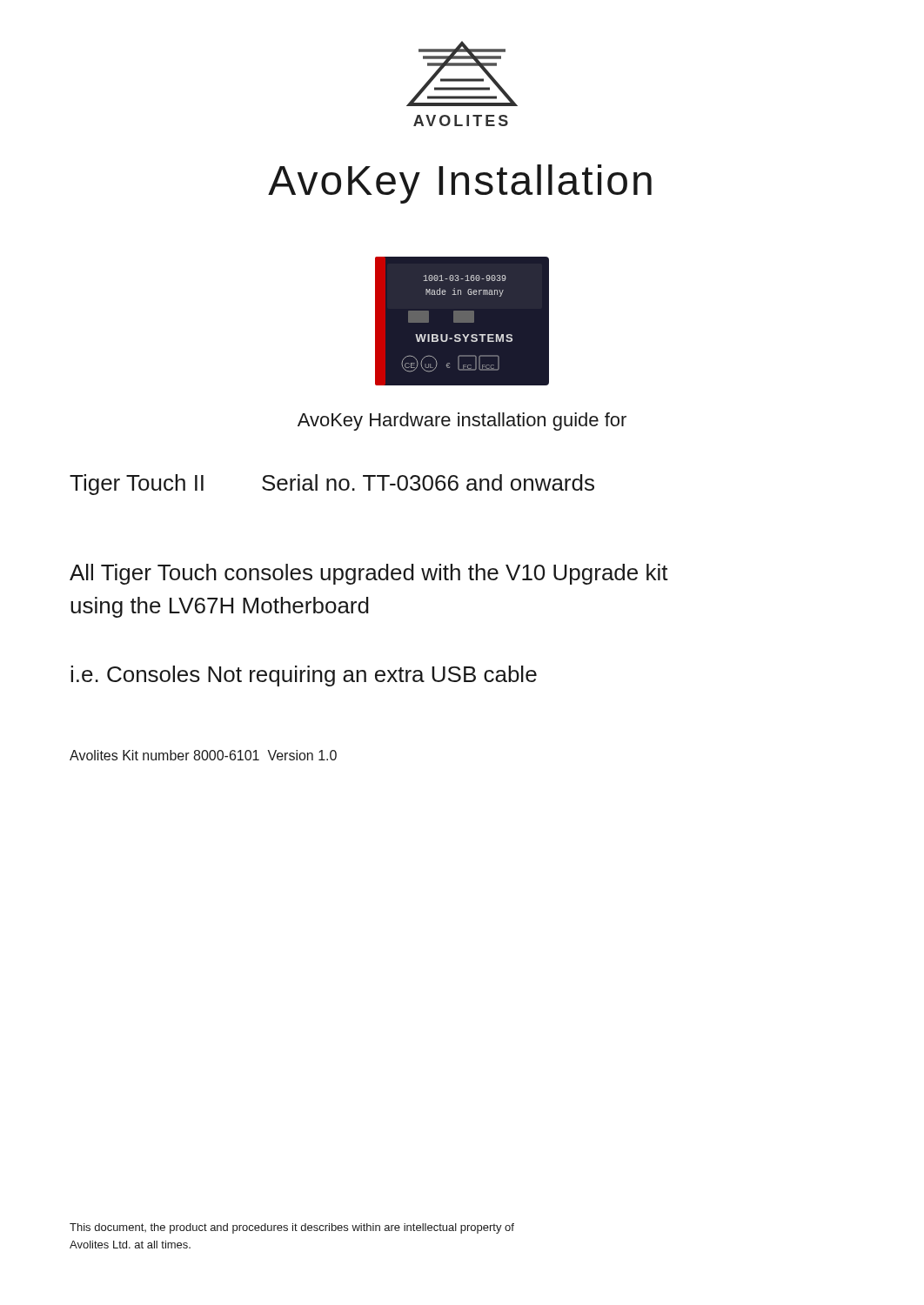
Task: Navigate to the element starting "All Tiger Touch consoles"
Action: coord(369,589)
